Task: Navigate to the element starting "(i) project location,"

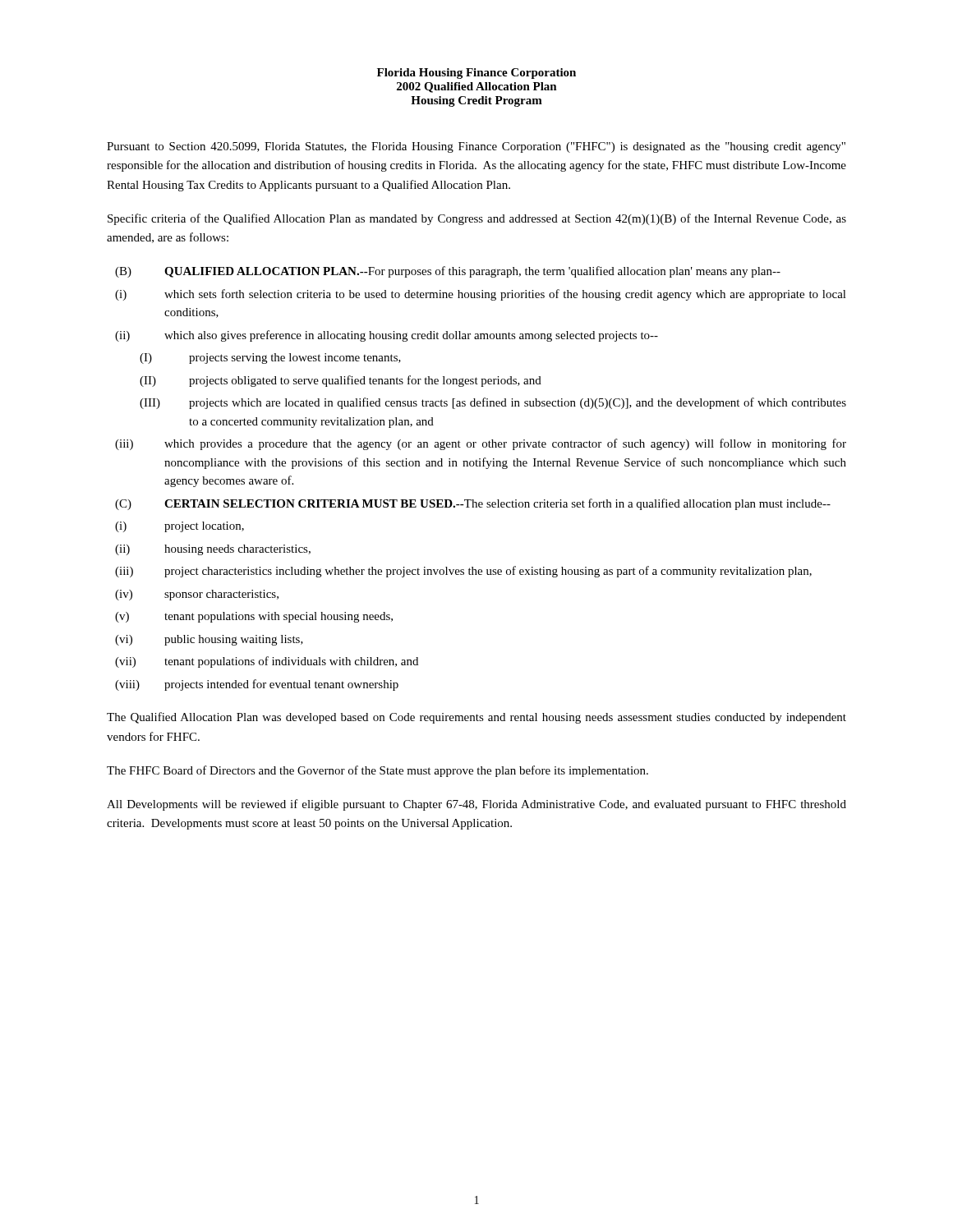Action: (180, 527)
